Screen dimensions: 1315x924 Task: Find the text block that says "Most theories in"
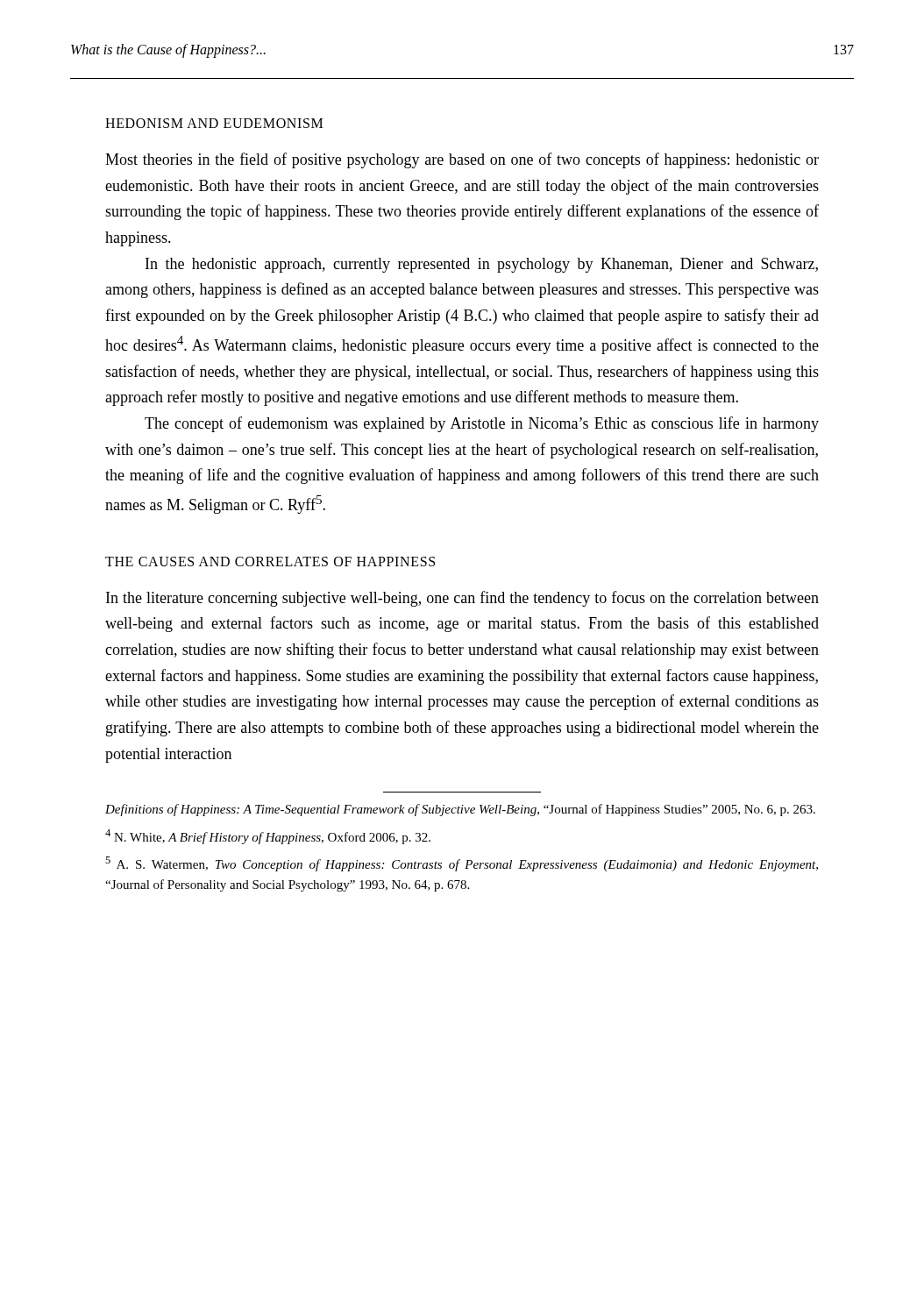pos(462,199)
